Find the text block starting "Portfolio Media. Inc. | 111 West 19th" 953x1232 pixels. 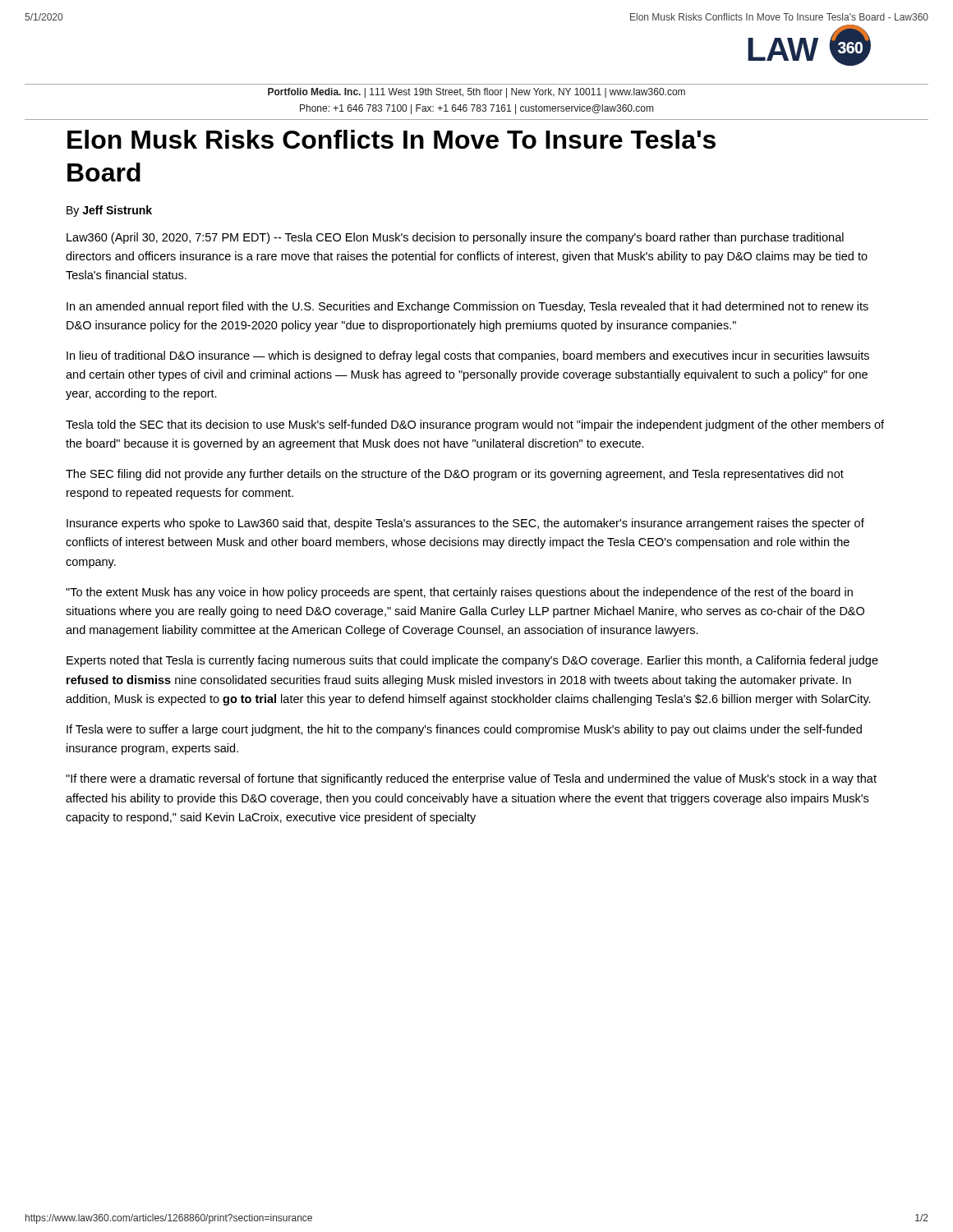pos(476,100)
